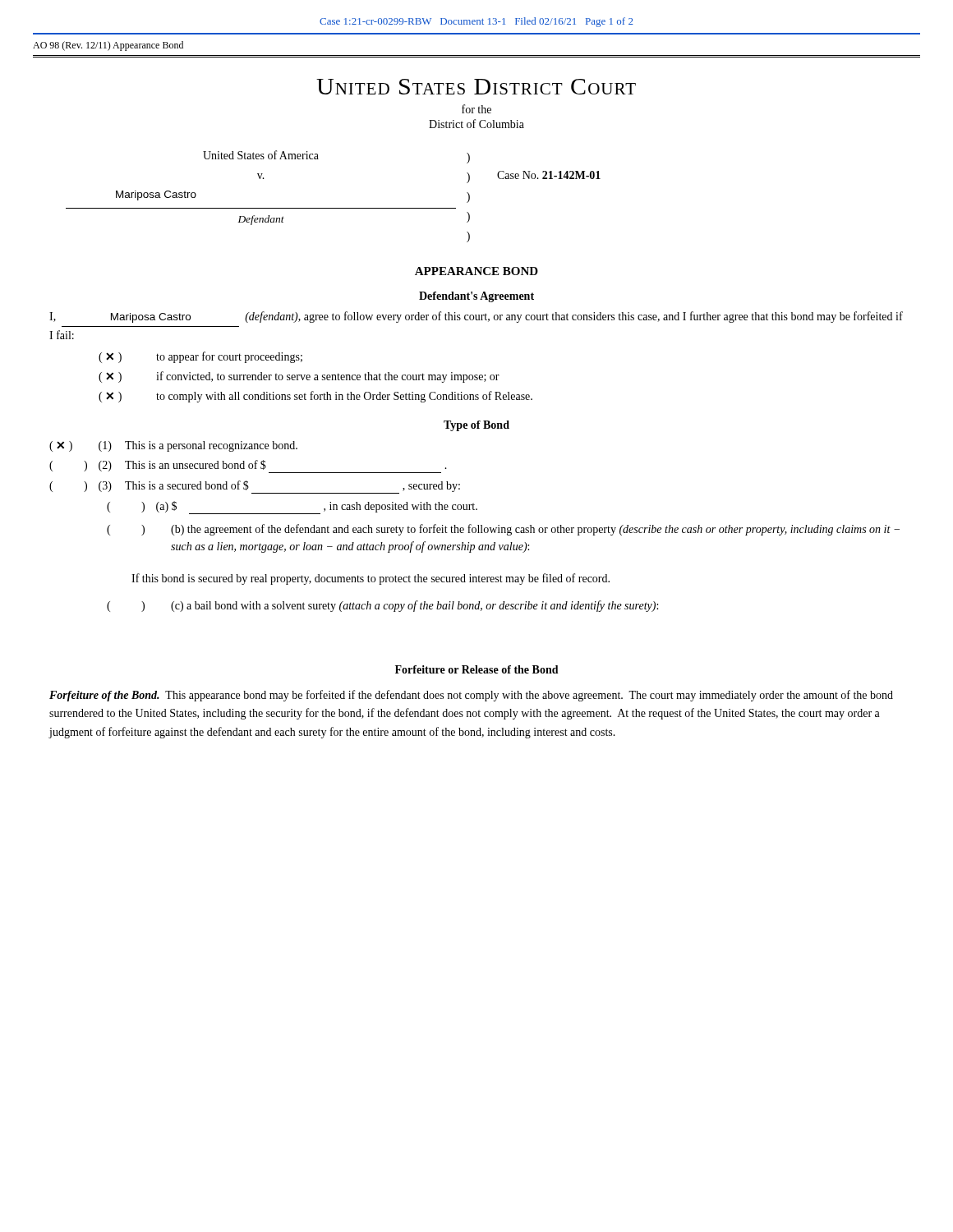This screenshot has width=953, height=1232.
Task: Click where it says "Case No. 21-142M-01"
Action: [549, 175]
